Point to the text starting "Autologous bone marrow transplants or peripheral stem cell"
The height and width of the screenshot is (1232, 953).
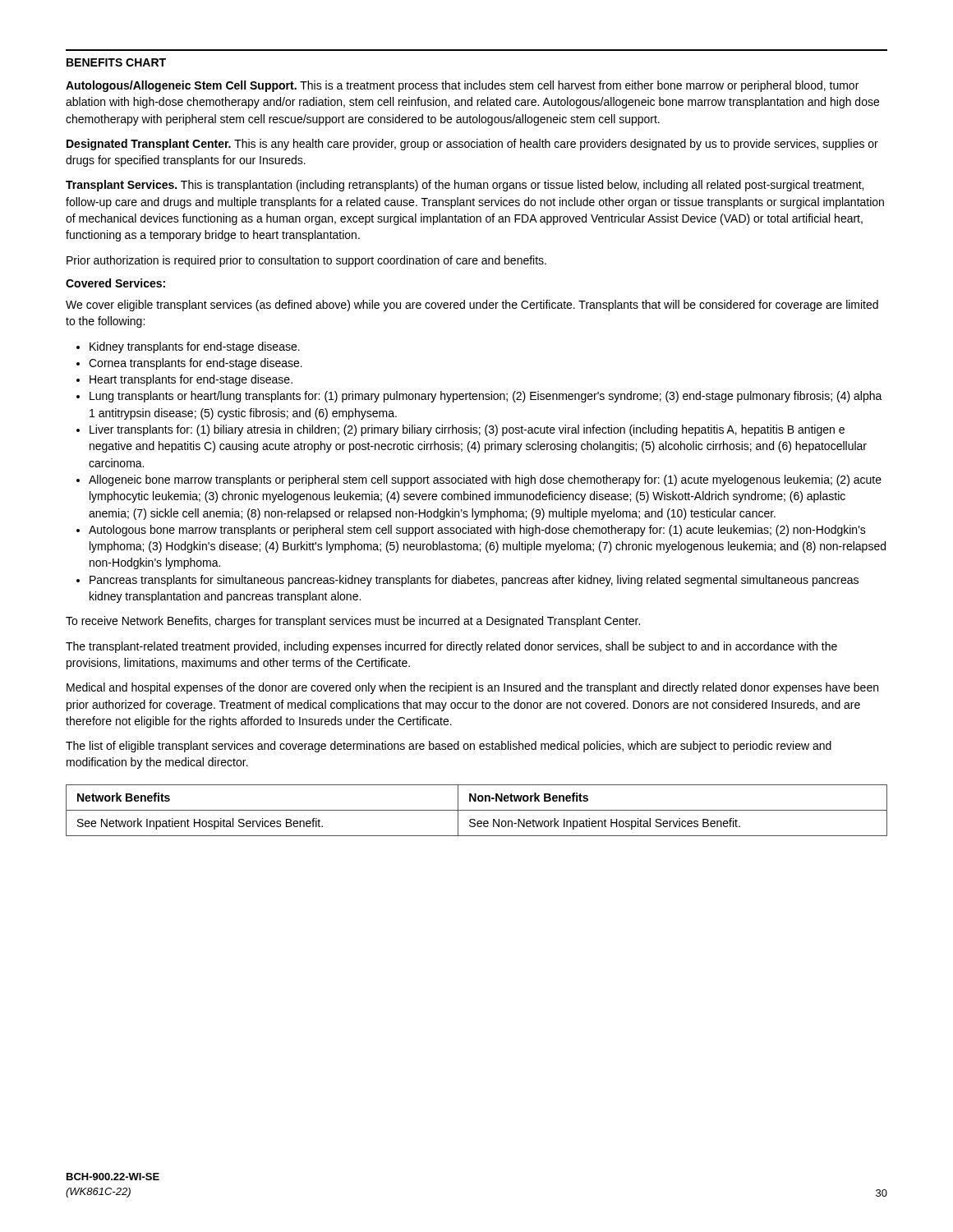click(x=476, y=546)
